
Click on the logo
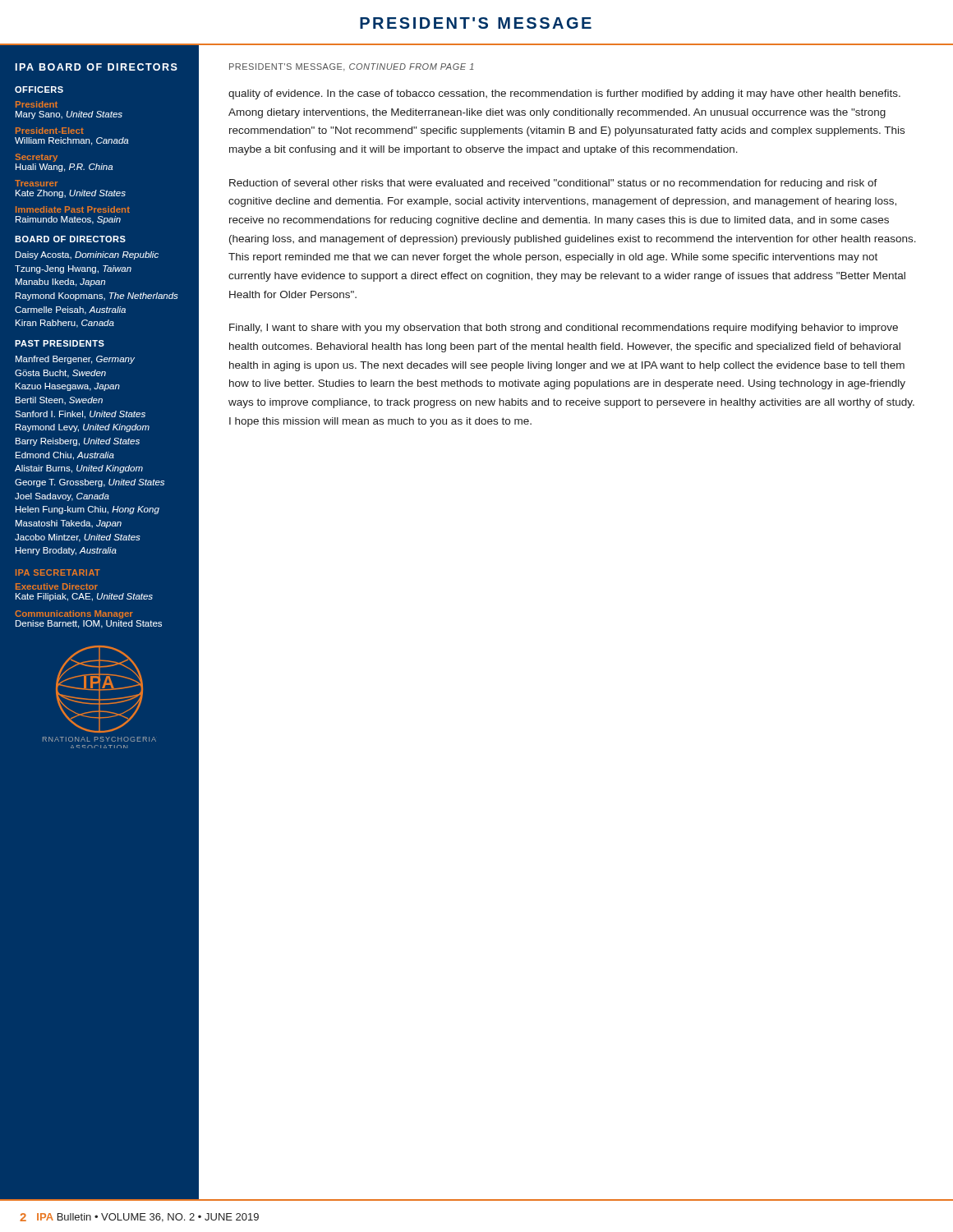click(x=99, y=695)
